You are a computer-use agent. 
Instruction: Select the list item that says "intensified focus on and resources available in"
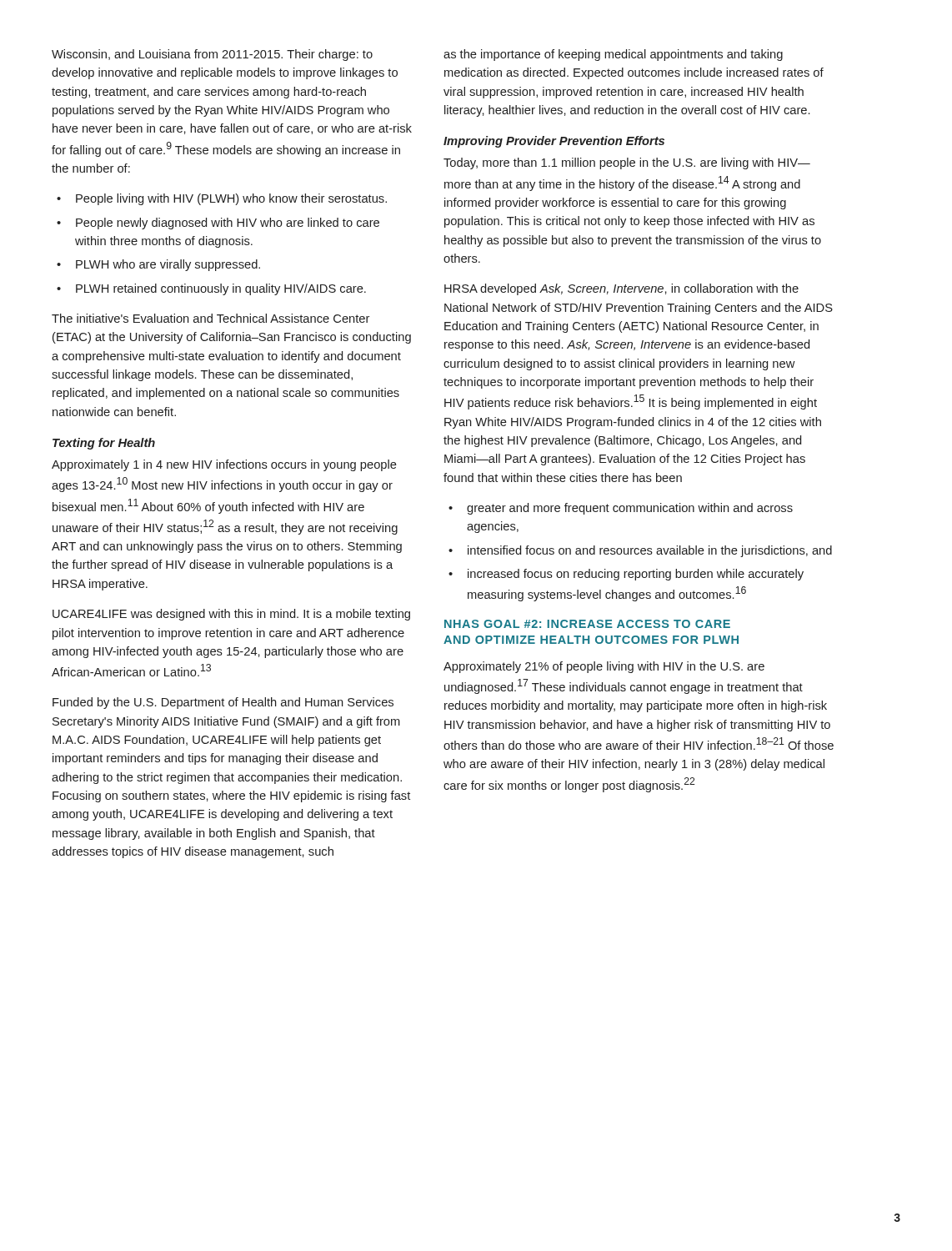pyautogui.click(x=650, y=550)
